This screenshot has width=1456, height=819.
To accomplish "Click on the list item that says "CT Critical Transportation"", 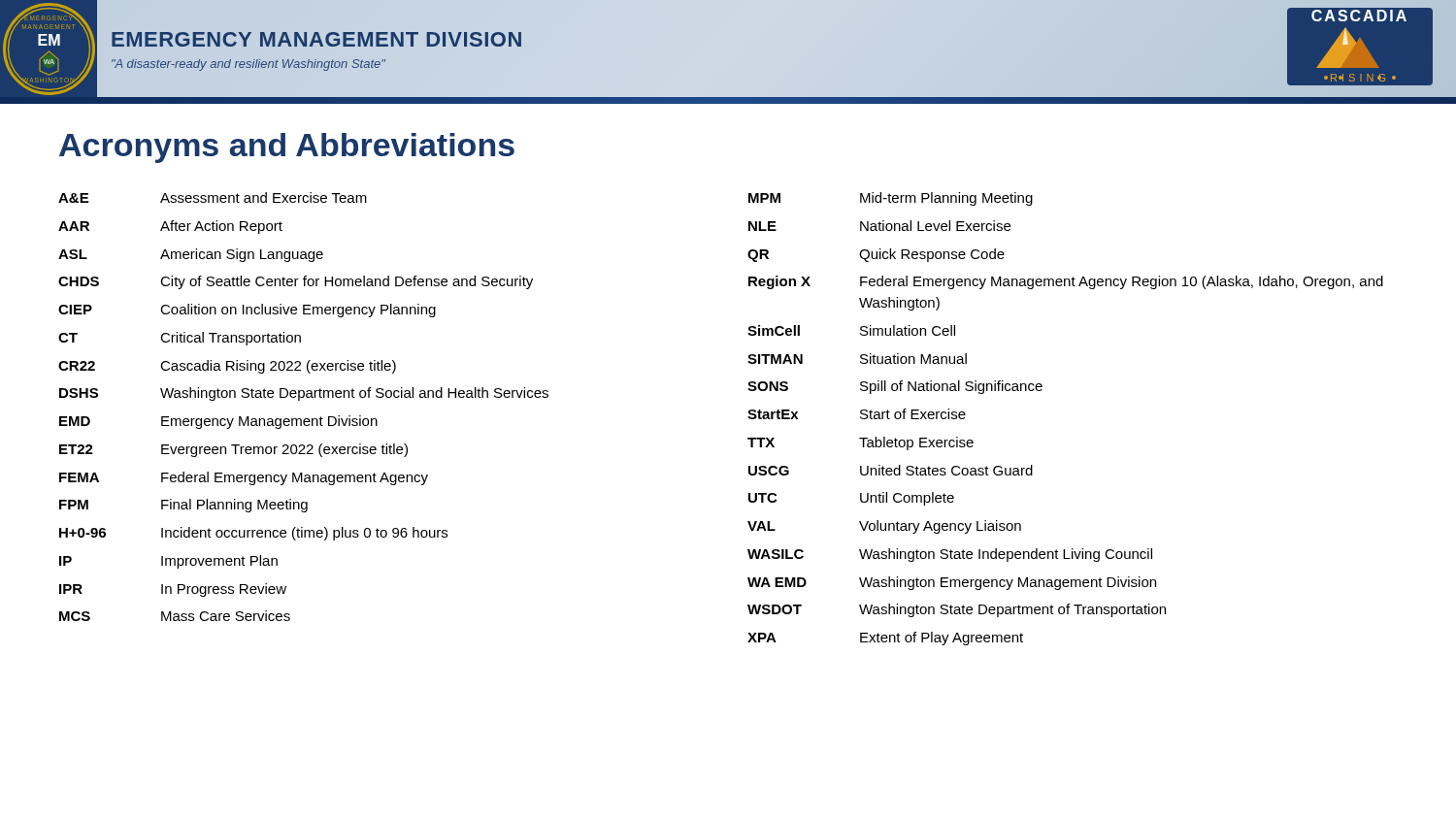I will click(x=180, y=337).
